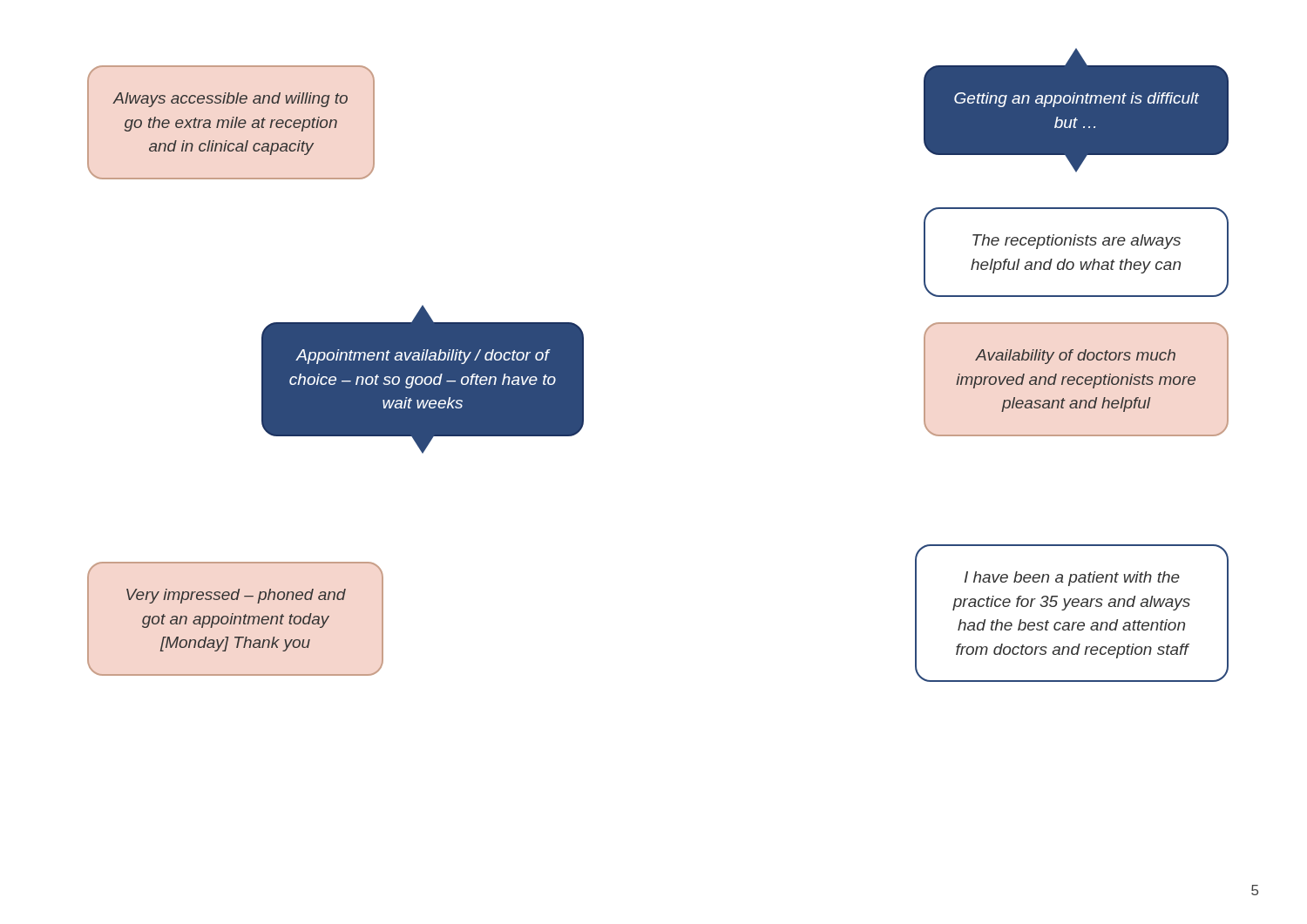Click the passage that begins "I have been a"
This screenshot has height=924, width=1307.
[1072, 613]
